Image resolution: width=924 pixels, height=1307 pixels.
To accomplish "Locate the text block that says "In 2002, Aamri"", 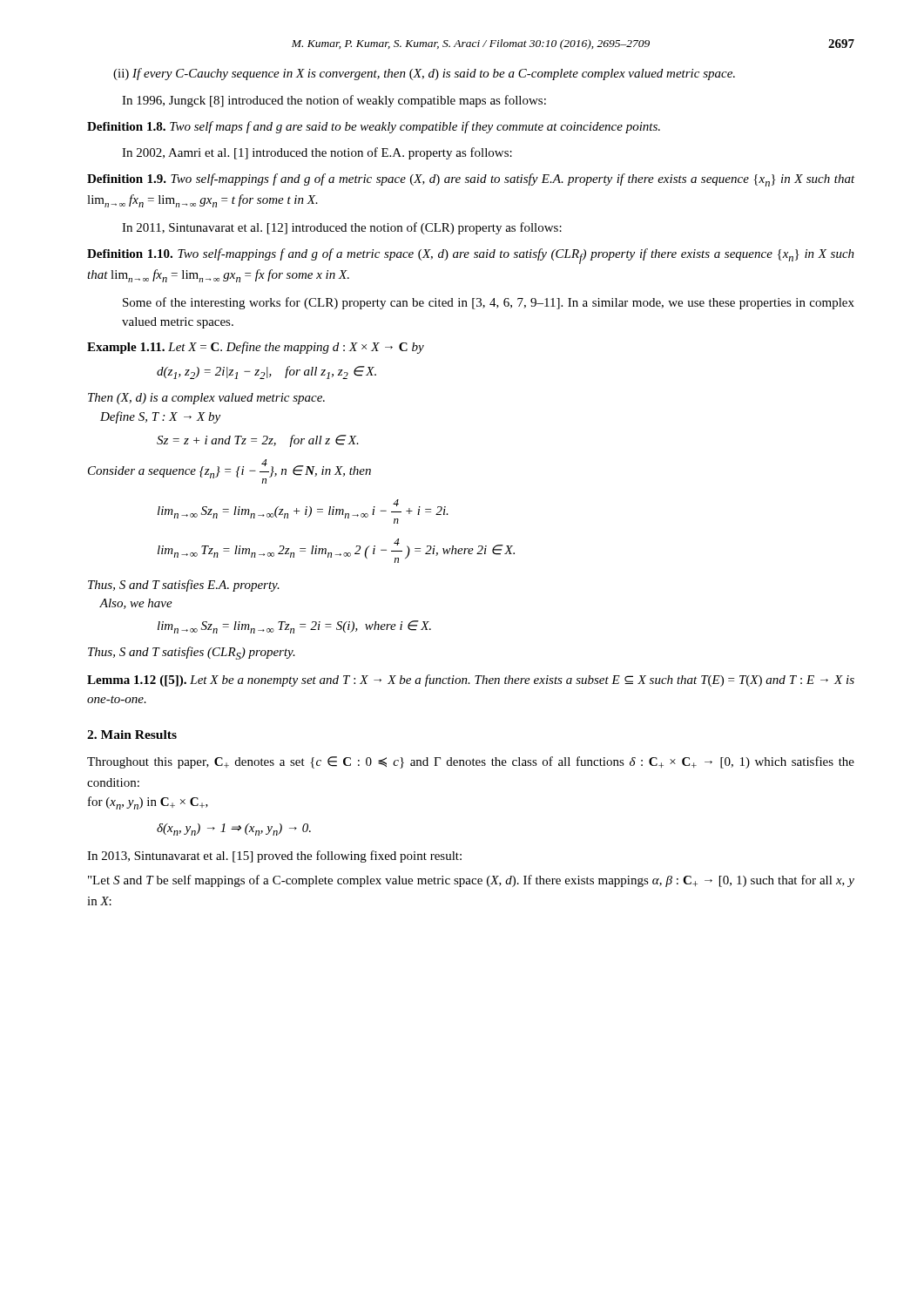I will [317, 152].
